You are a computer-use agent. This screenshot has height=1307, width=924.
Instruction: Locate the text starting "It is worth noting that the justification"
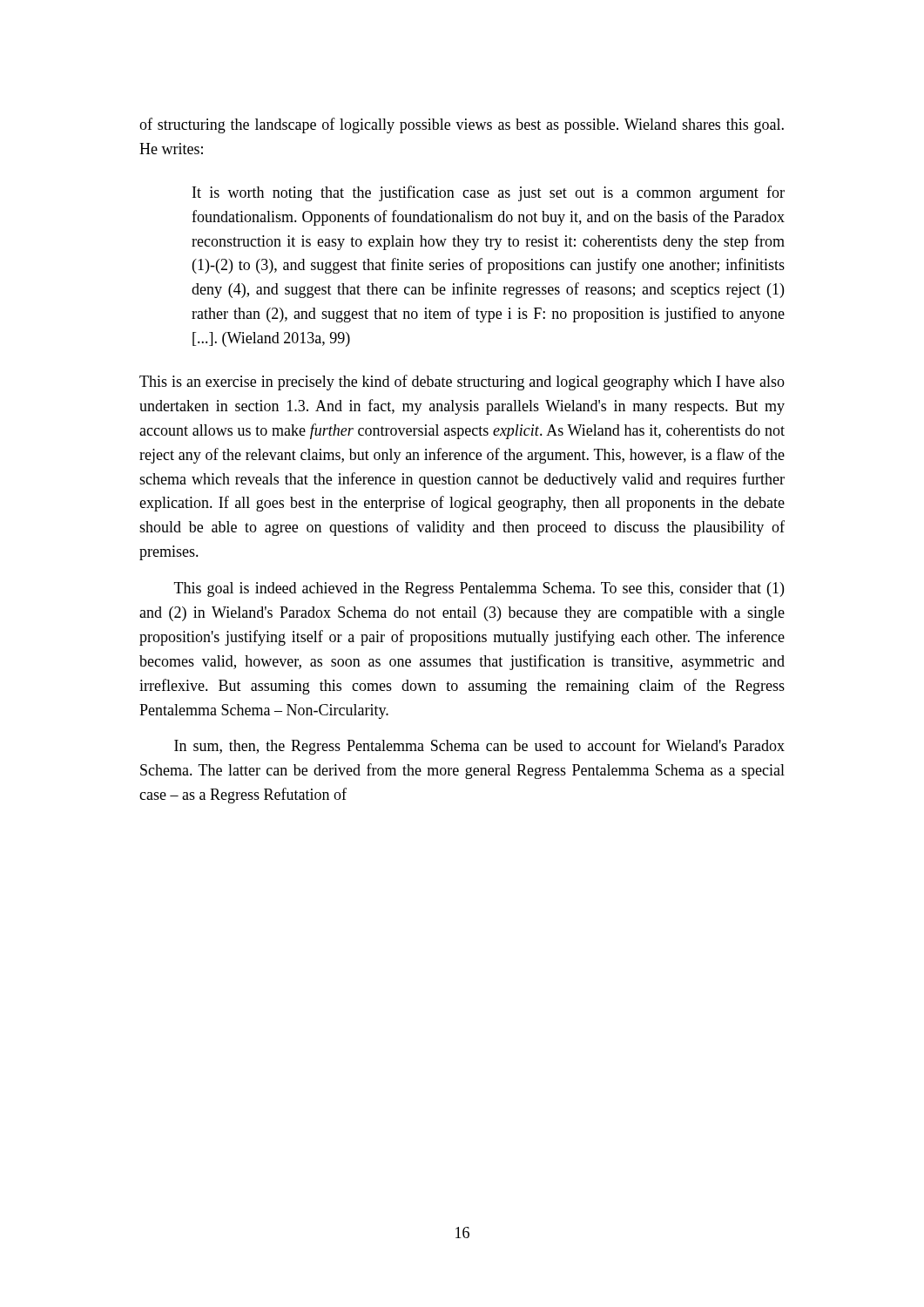point(488,265)
